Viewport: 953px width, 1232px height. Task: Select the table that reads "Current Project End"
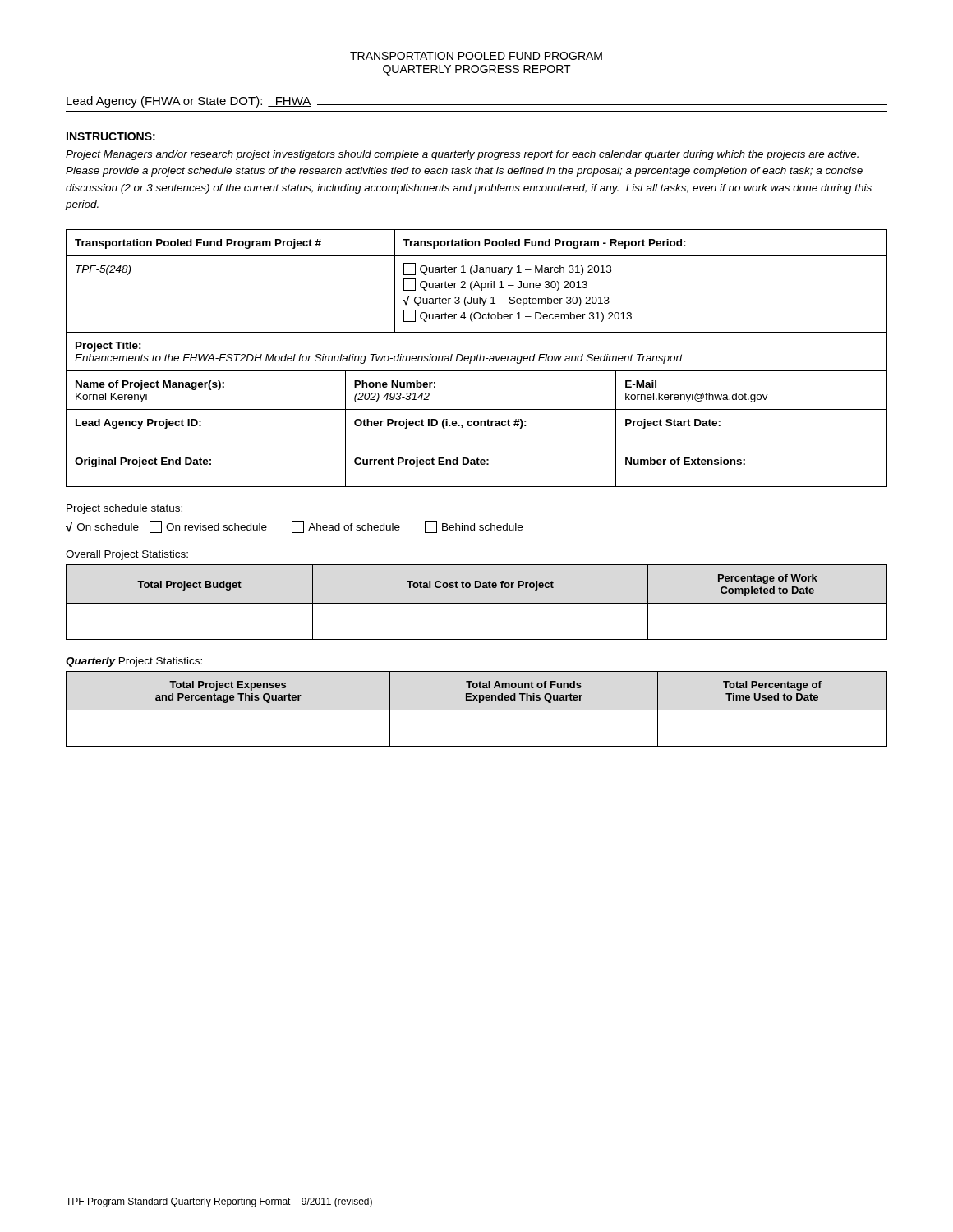(476, 468)
